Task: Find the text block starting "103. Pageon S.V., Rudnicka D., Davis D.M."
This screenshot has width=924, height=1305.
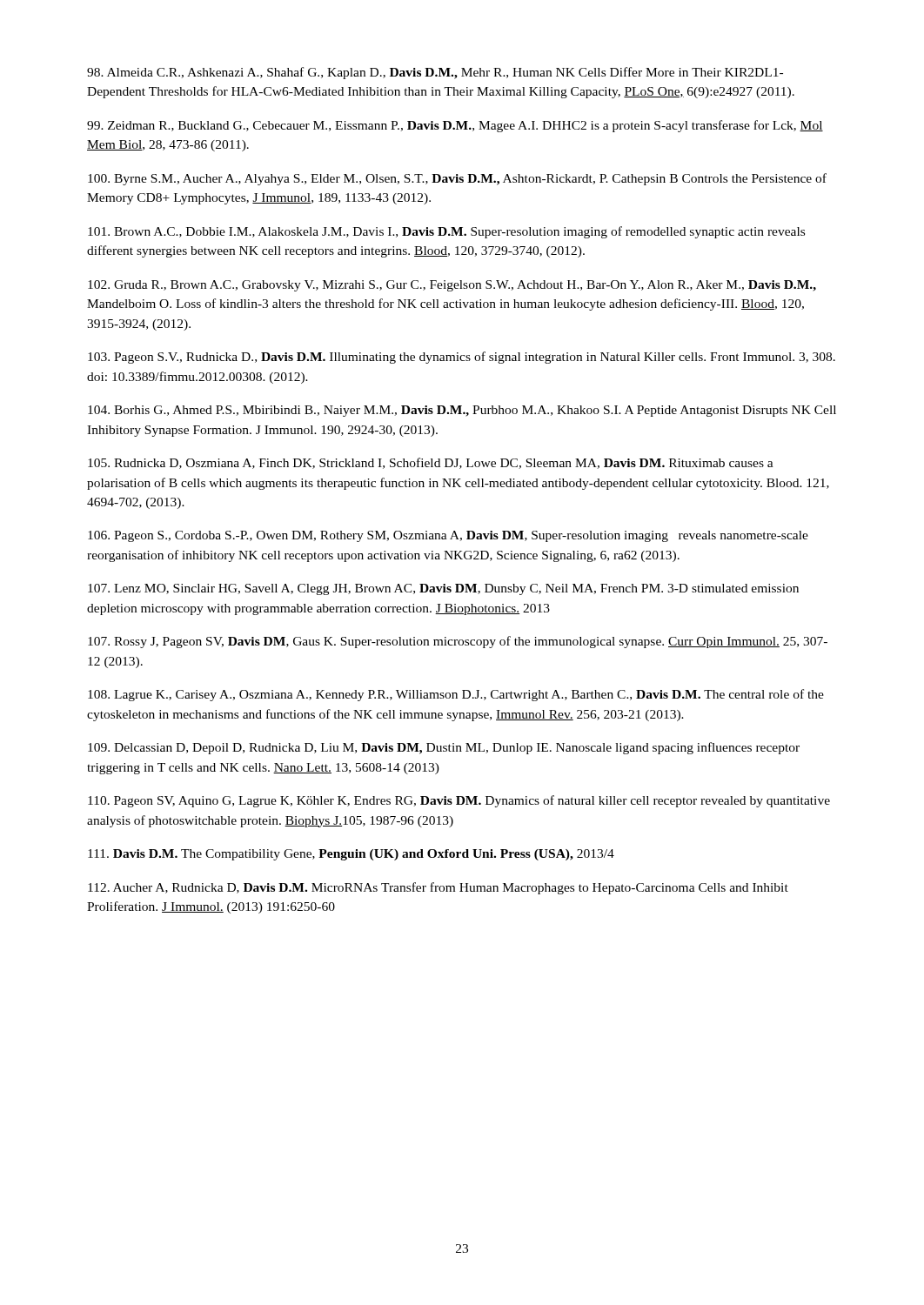Action: coord(461,366)
